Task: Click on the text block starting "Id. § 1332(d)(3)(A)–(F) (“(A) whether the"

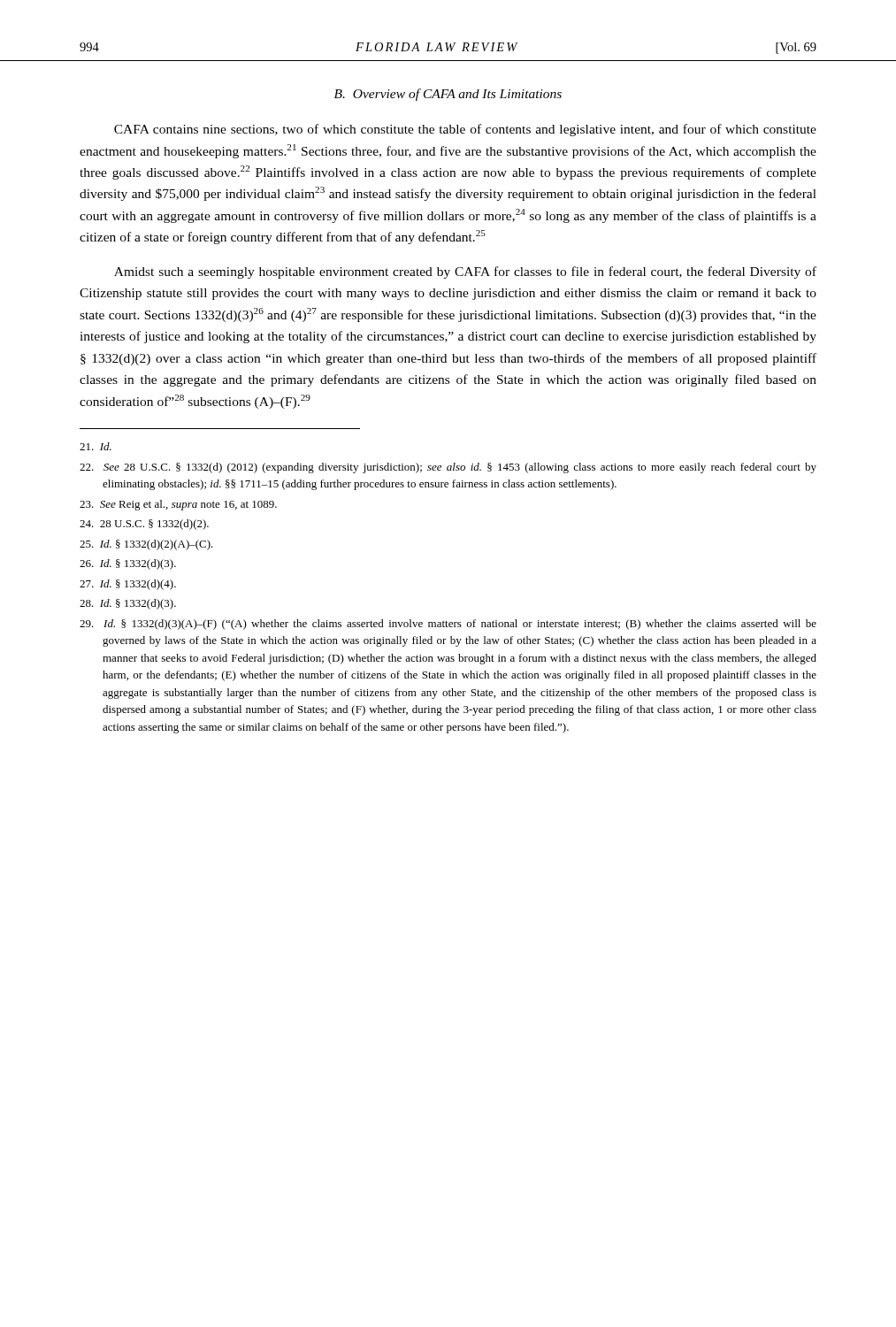Action: (x=448, y=675)
